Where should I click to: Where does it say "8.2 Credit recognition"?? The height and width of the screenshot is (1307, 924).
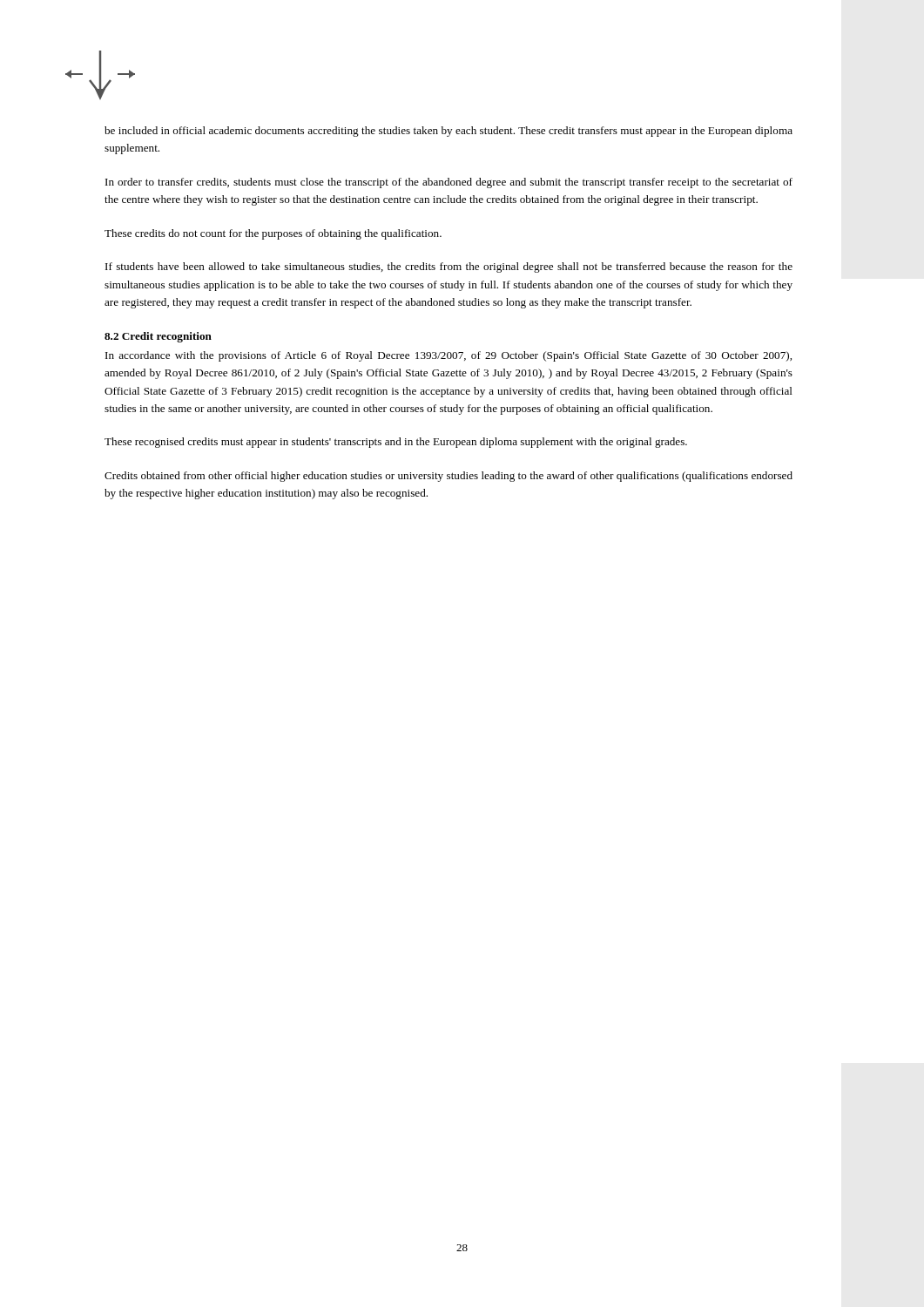click(x=158, y=336)
